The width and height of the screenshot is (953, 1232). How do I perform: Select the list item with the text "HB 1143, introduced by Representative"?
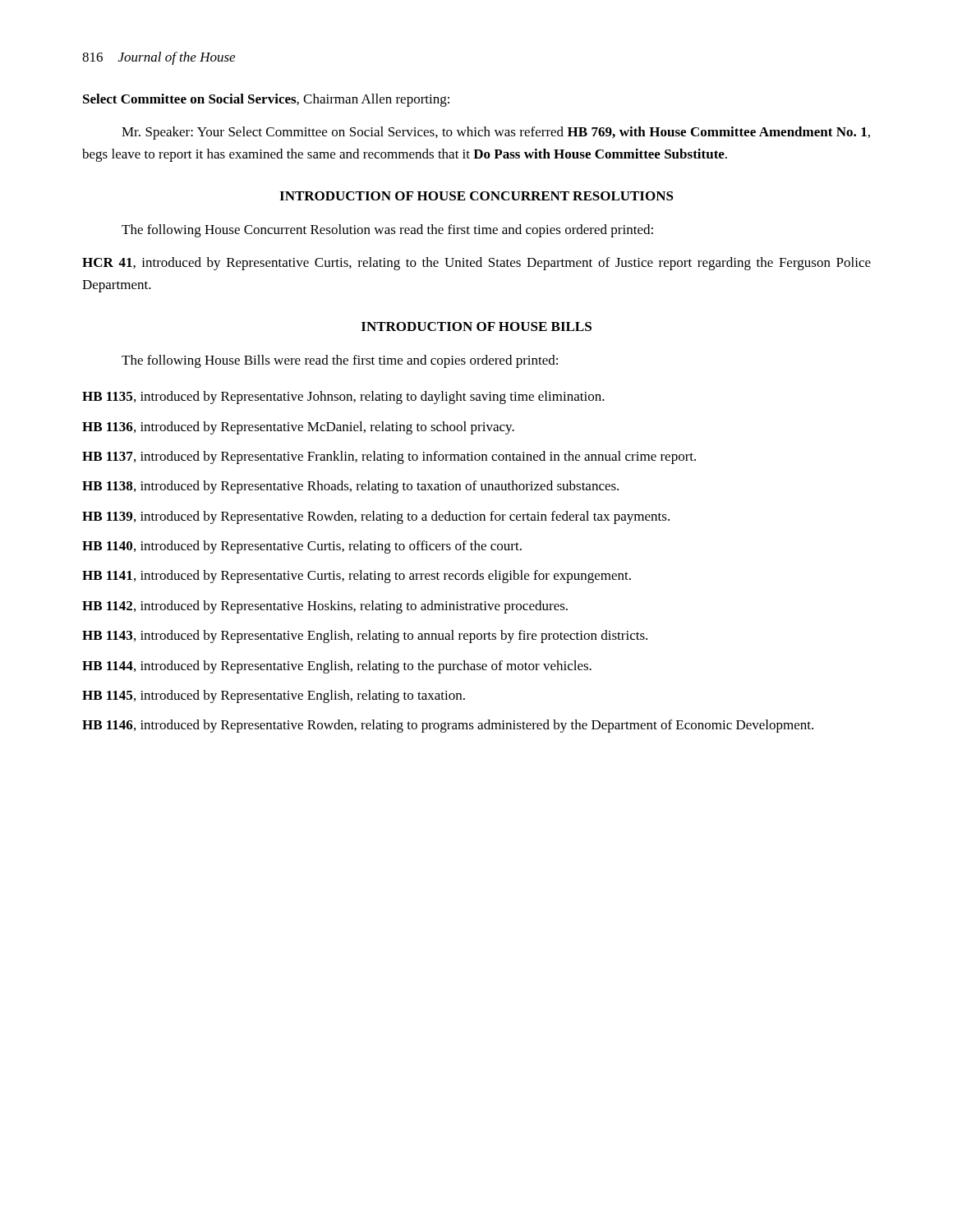pyautogui.click(x=365, y=635)
